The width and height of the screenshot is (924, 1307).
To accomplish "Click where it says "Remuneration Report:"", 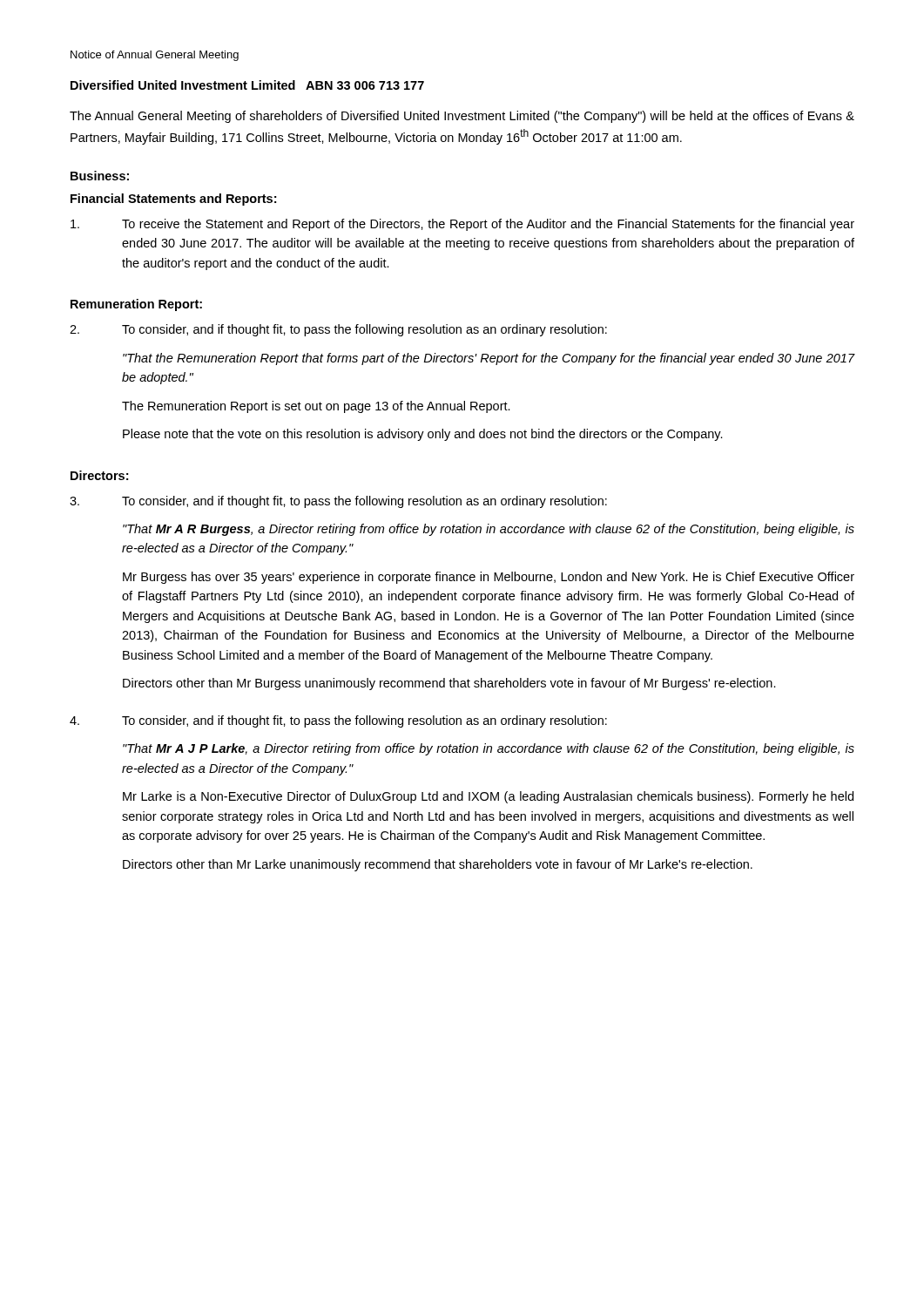I will 136,304.
